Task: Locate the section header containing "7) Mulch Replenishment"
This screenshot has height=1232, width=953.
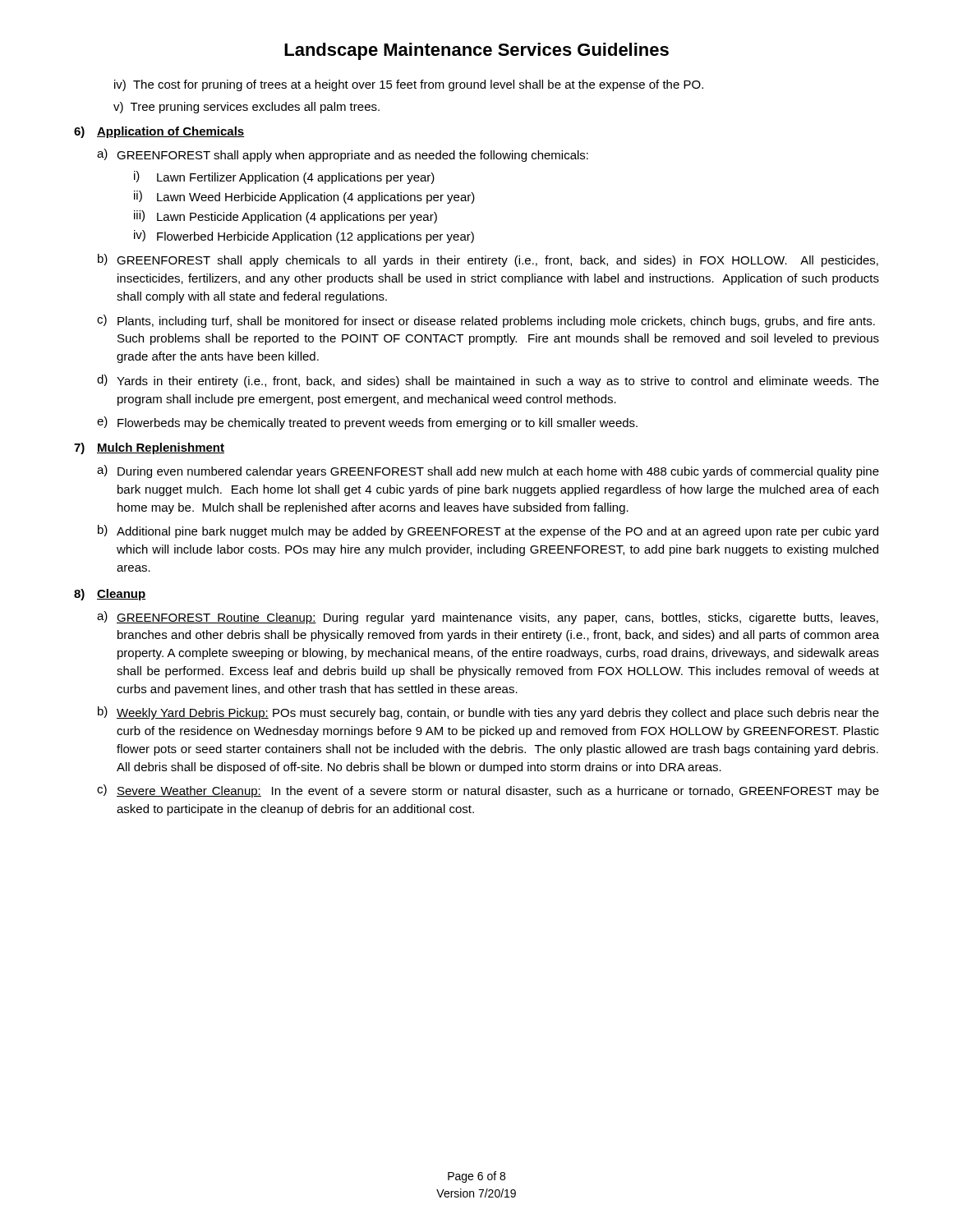Action: 149,448
